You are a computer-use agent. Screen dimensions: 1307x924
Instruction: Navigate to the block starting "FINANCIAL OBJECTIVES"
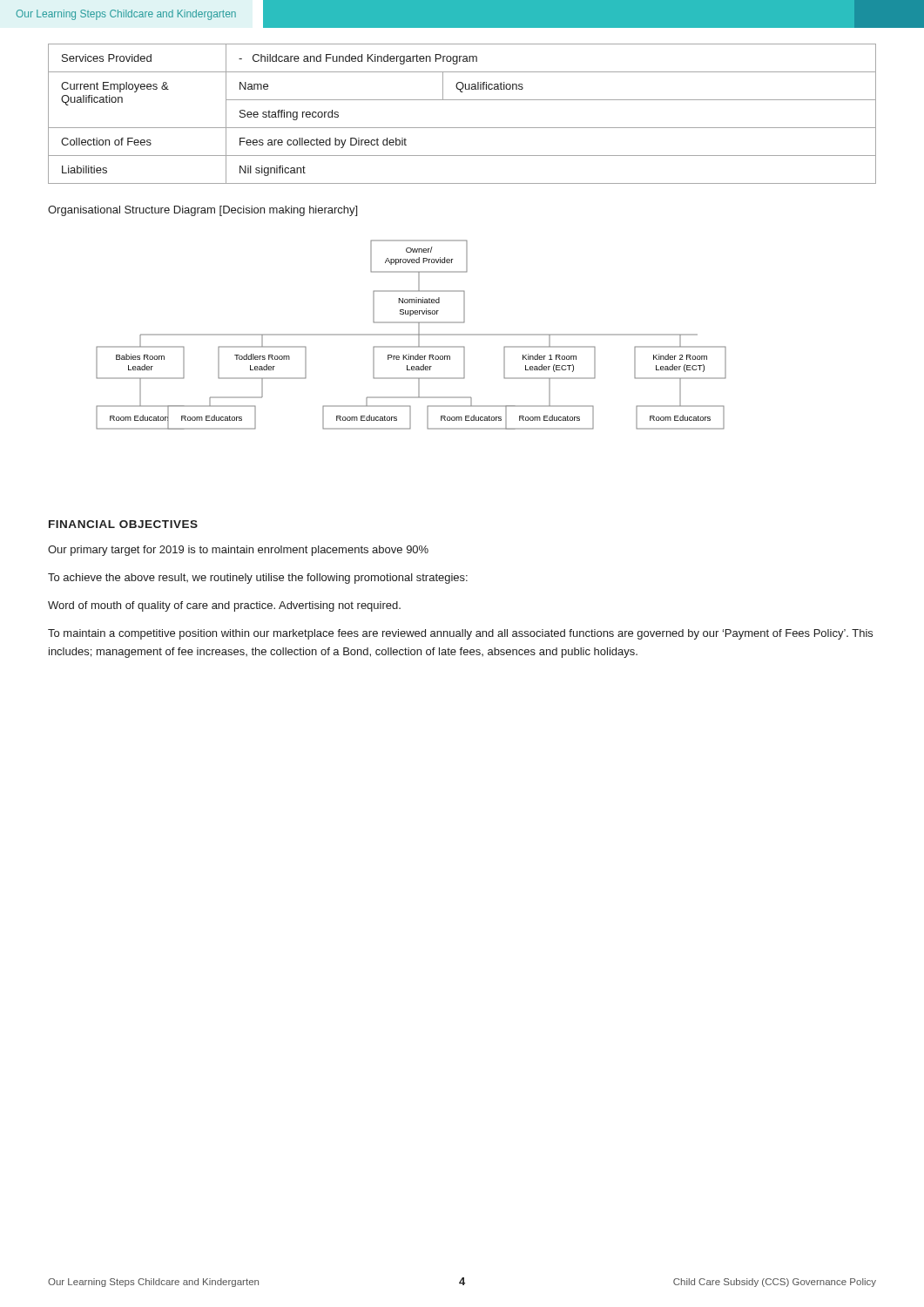pos(123,524)
